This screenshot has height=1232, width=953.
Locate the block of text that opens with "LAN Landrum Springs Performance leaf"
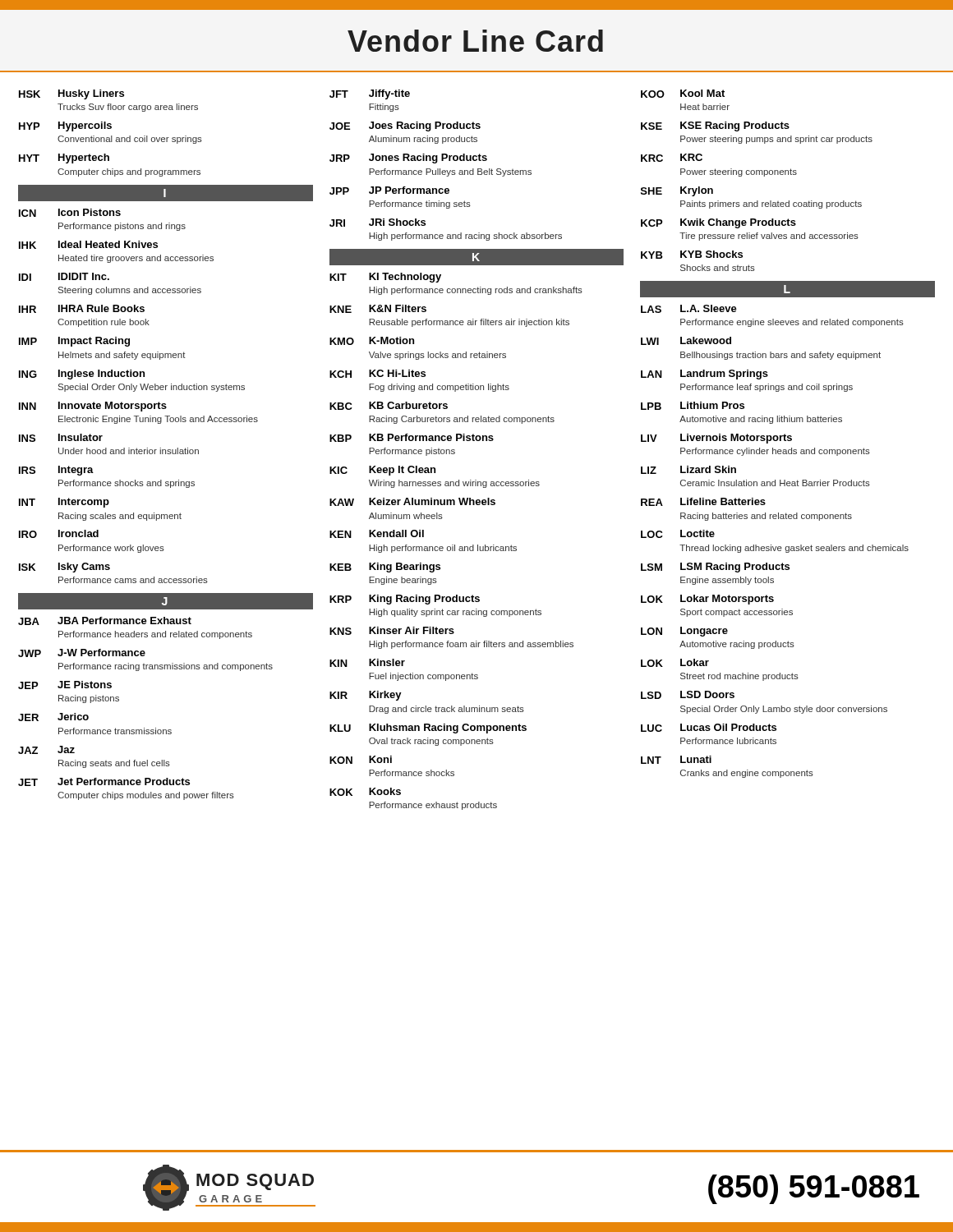coord(788,380)
